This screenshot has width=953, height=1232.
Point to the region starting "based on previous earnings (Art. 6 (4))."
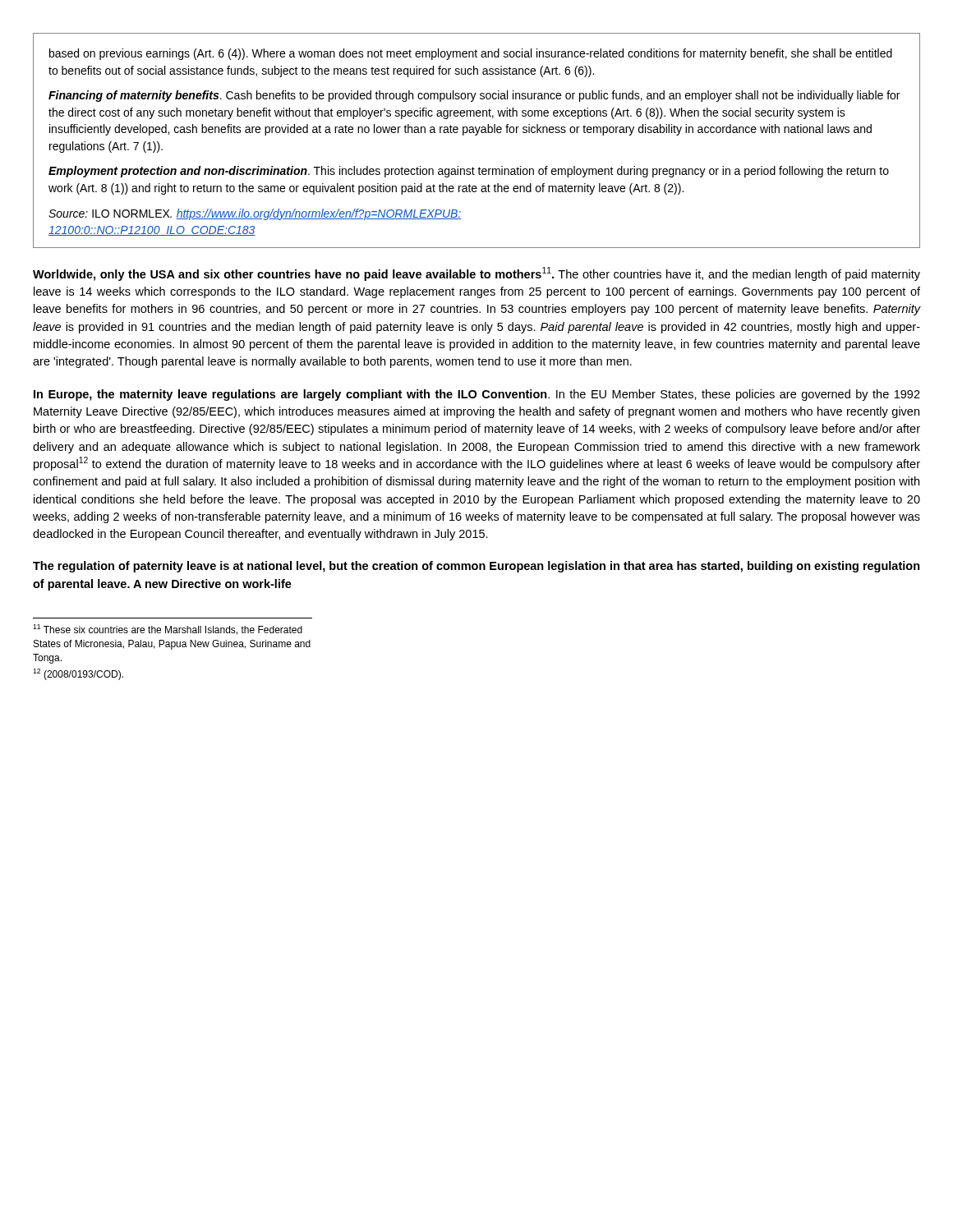[x=476, y=142]
